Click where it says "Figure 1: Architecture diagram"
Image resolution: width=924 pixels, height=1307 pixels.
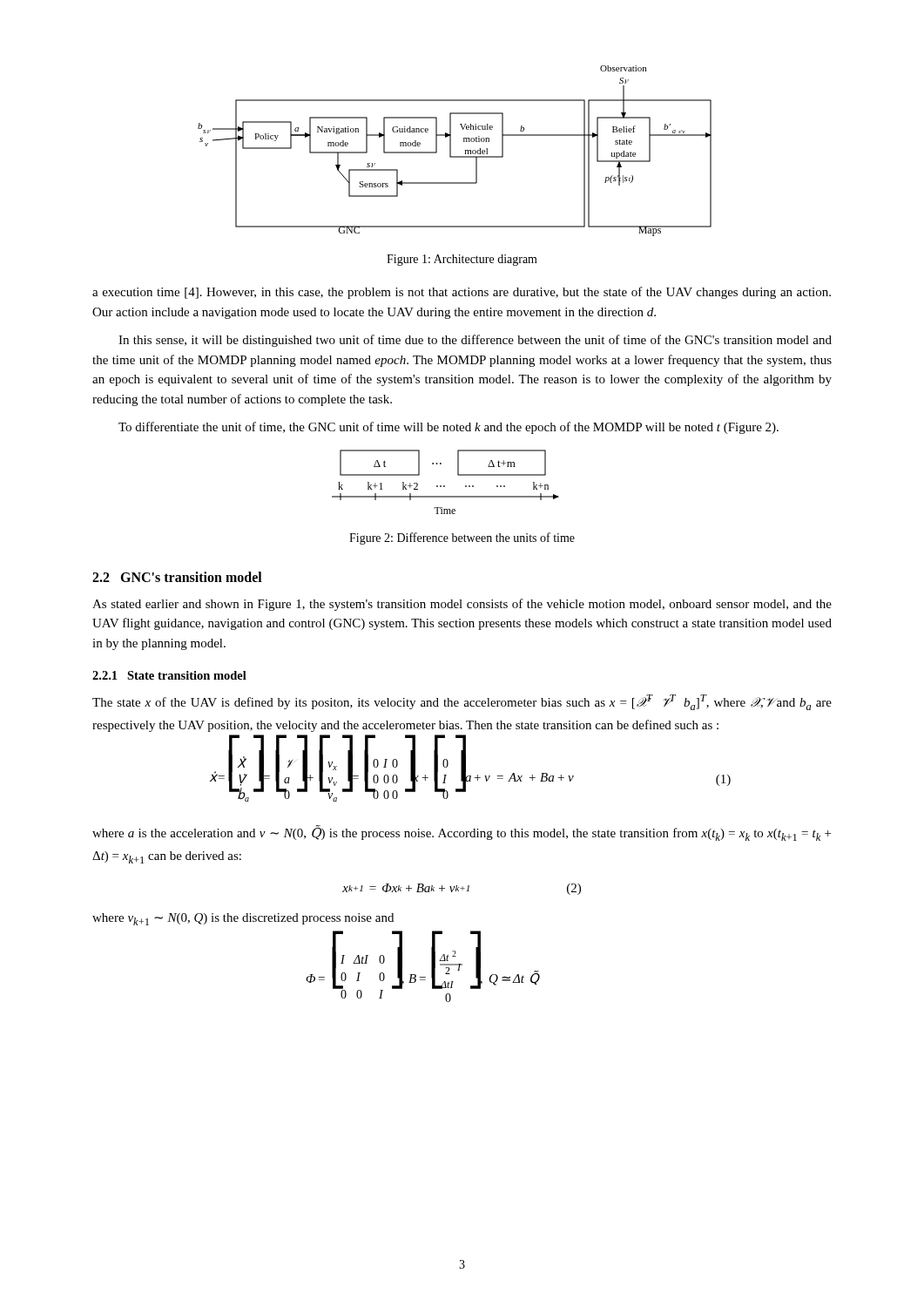tap(462, 259)
